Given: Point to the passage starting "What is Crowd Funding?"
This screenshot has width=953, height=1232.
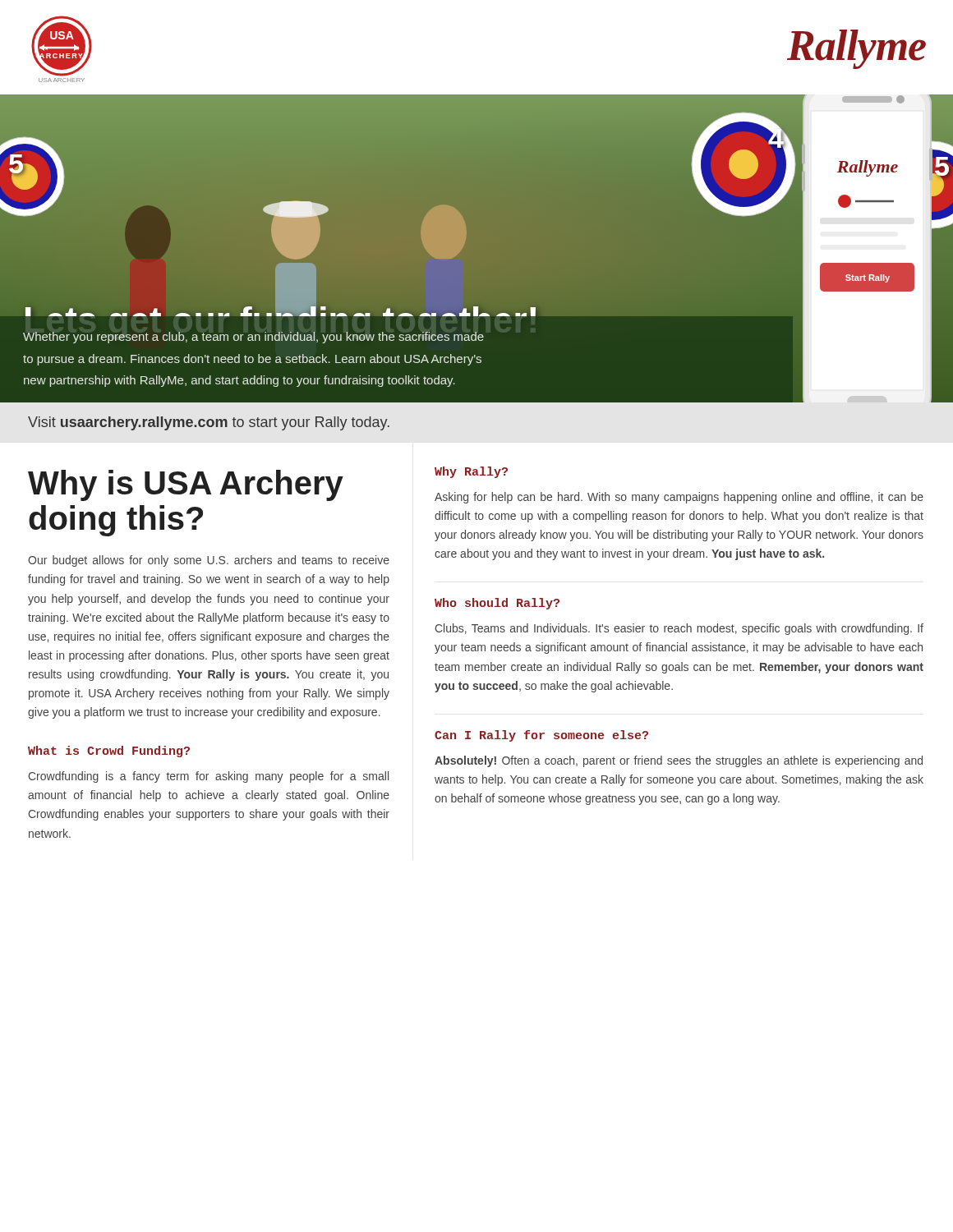Looking at the screenshot, I should [109, 752].
